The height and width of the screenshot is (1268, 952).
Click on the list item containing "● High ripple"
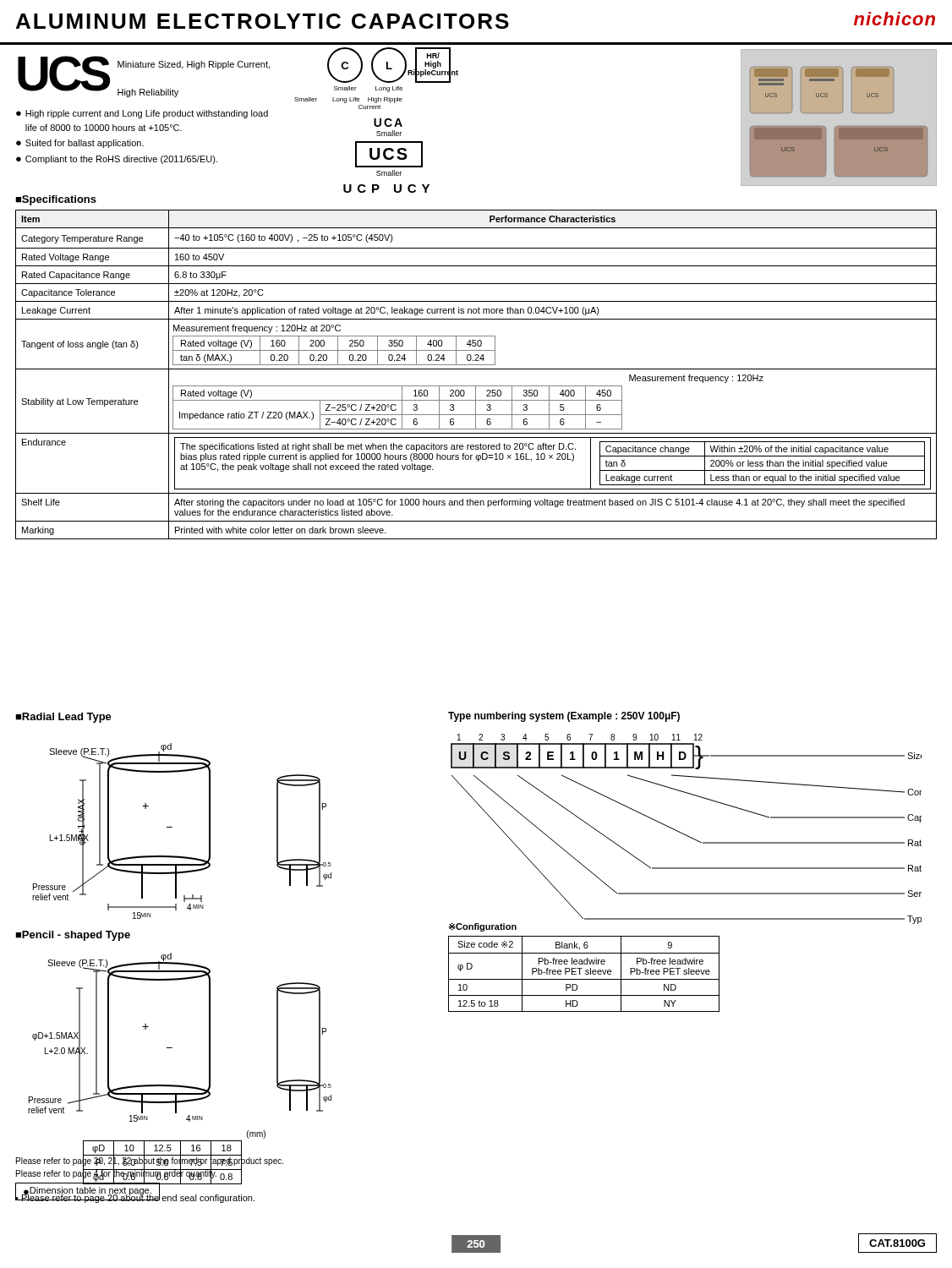(146, 120)
